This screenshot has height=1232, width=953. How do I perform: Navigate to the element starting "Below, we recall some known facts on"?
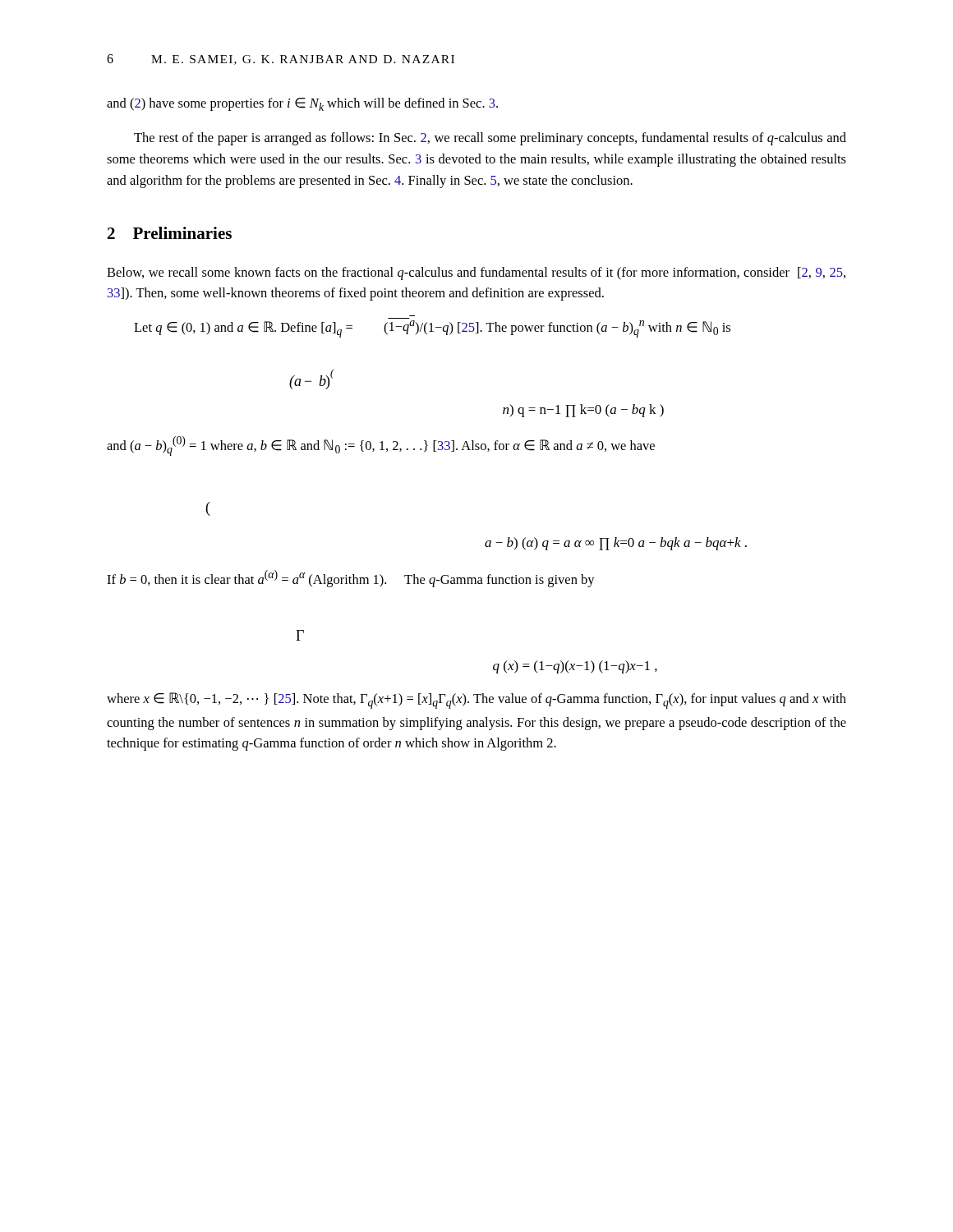(x=476, y=301)
